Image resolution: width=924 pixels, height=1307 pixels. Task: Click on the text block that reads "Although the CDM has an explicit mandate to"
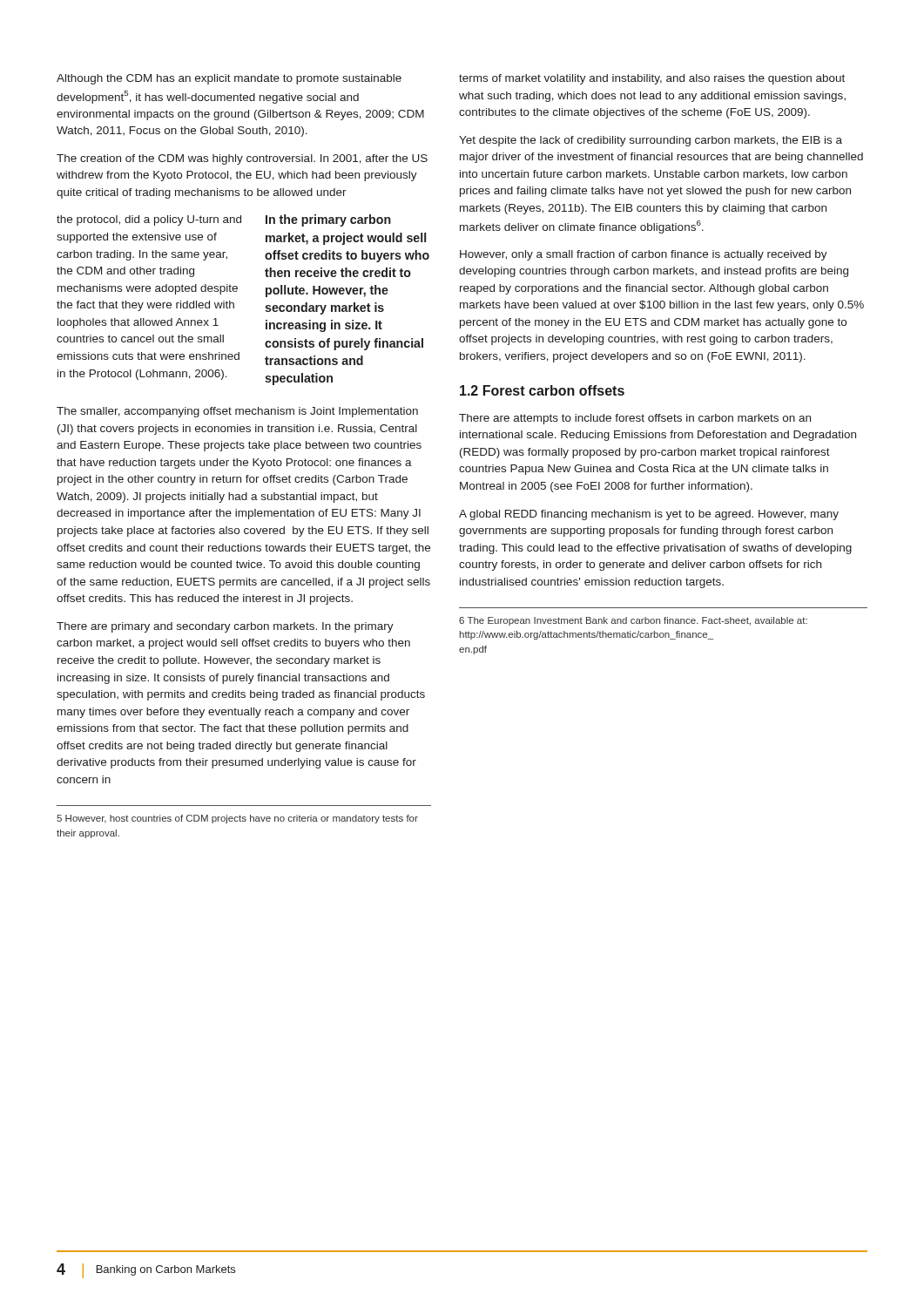244,104
